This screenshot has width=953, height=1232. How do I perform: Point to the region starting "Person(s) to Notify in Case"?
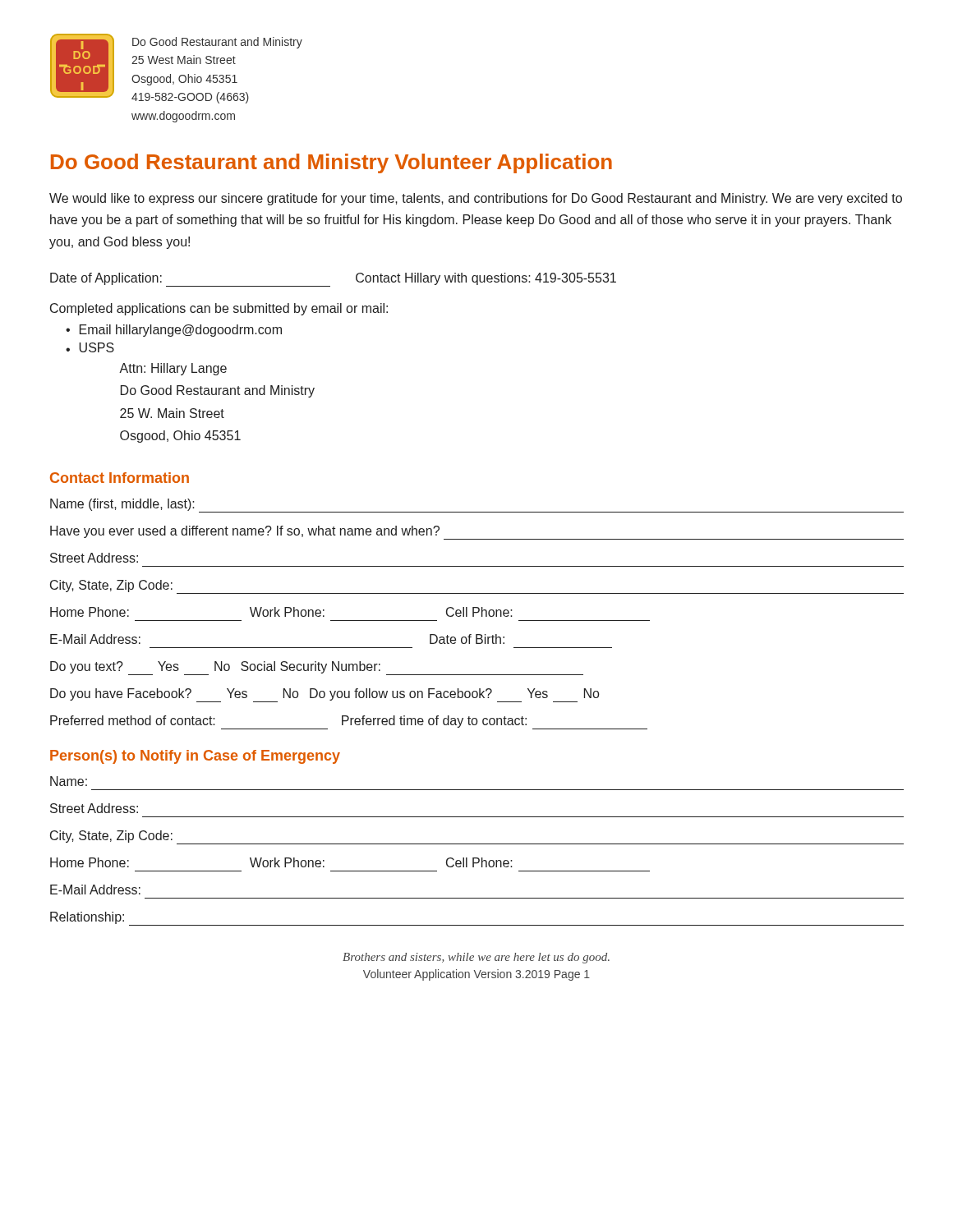point(195,756)
